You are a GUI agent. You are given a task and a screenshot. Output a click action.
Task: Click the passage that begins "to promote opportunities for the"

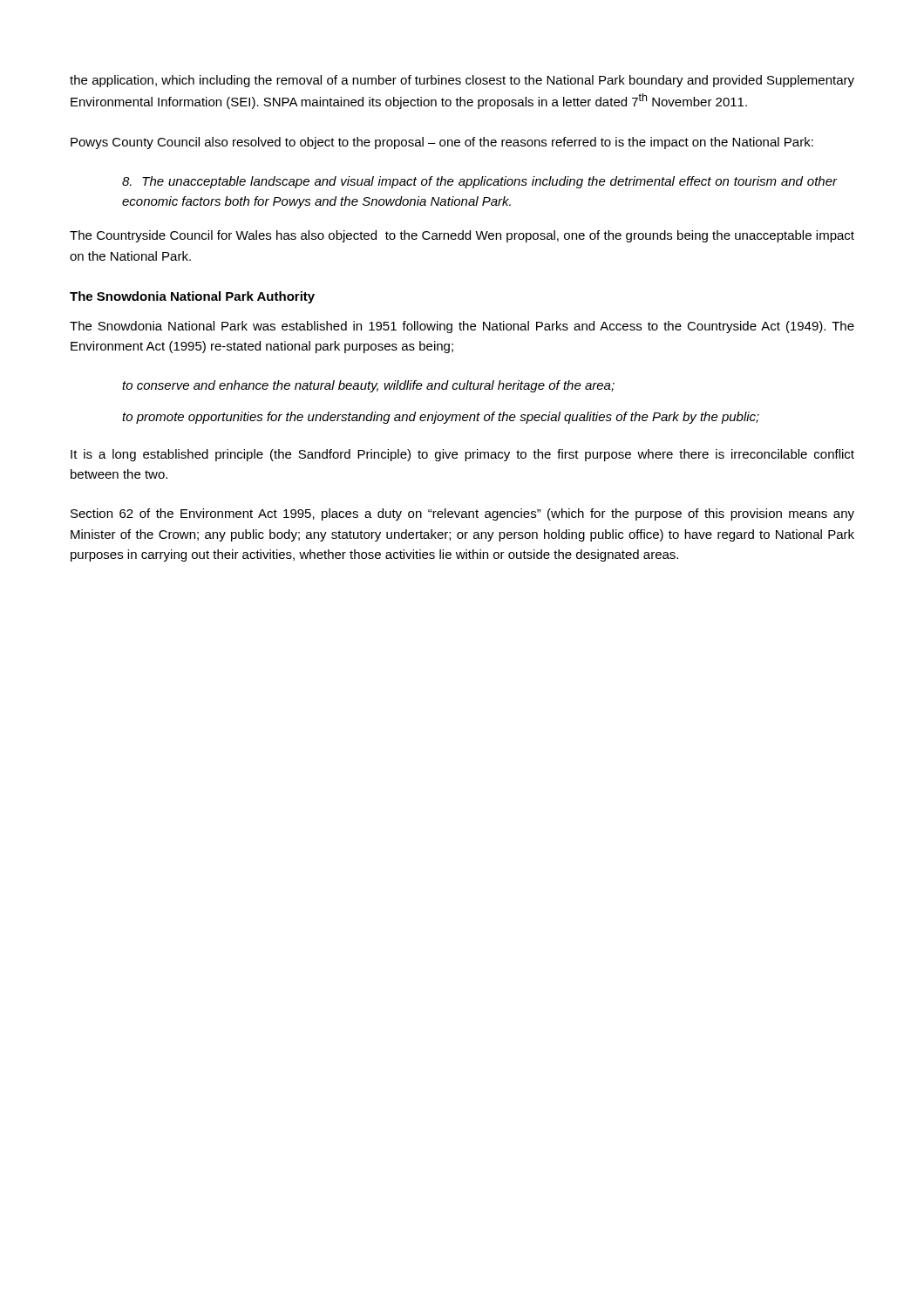tap(441, 416)
